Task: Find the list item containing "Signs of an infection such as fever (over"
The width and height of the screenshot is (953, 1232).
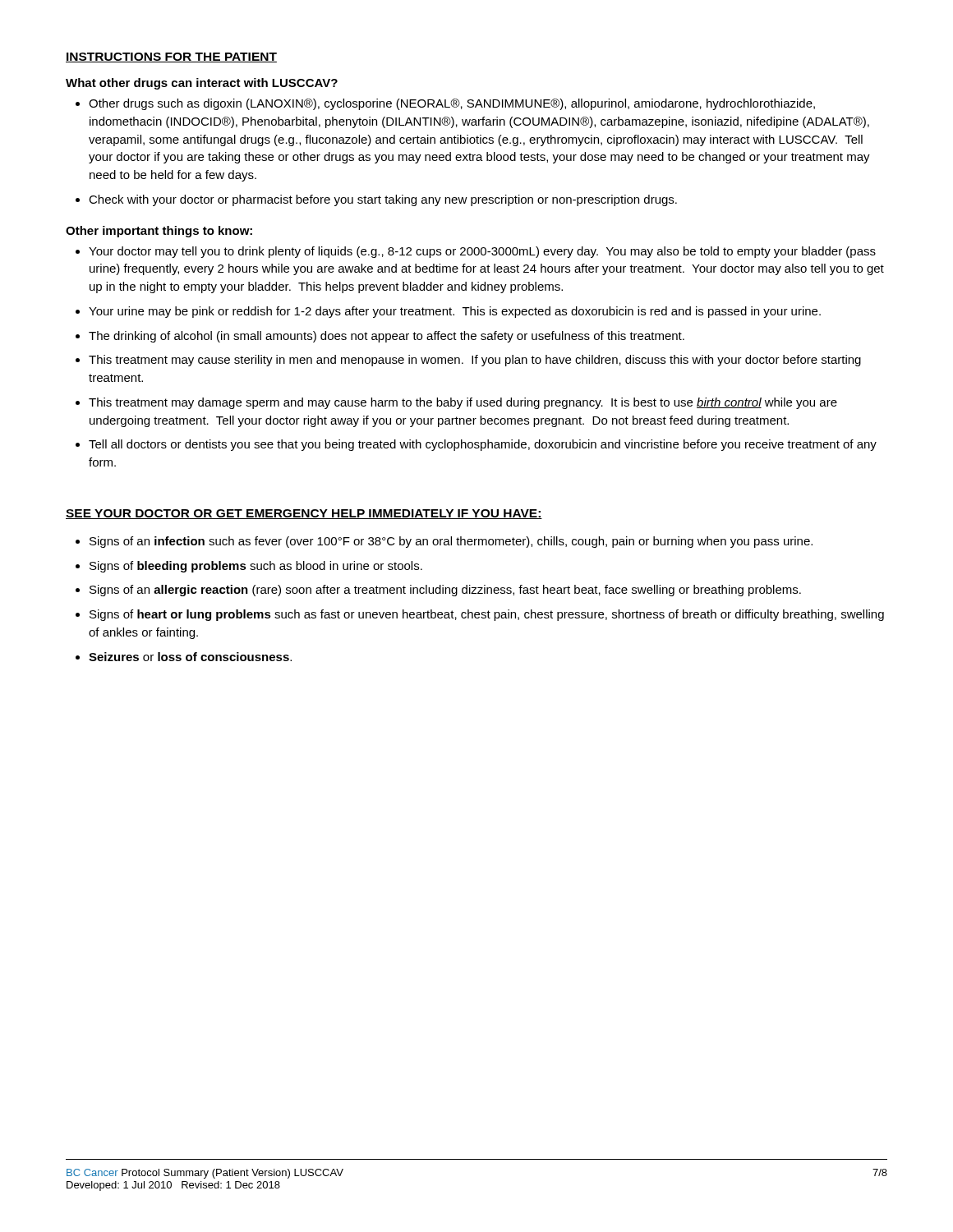Action: pyautogui.click(x=451, y=541)
